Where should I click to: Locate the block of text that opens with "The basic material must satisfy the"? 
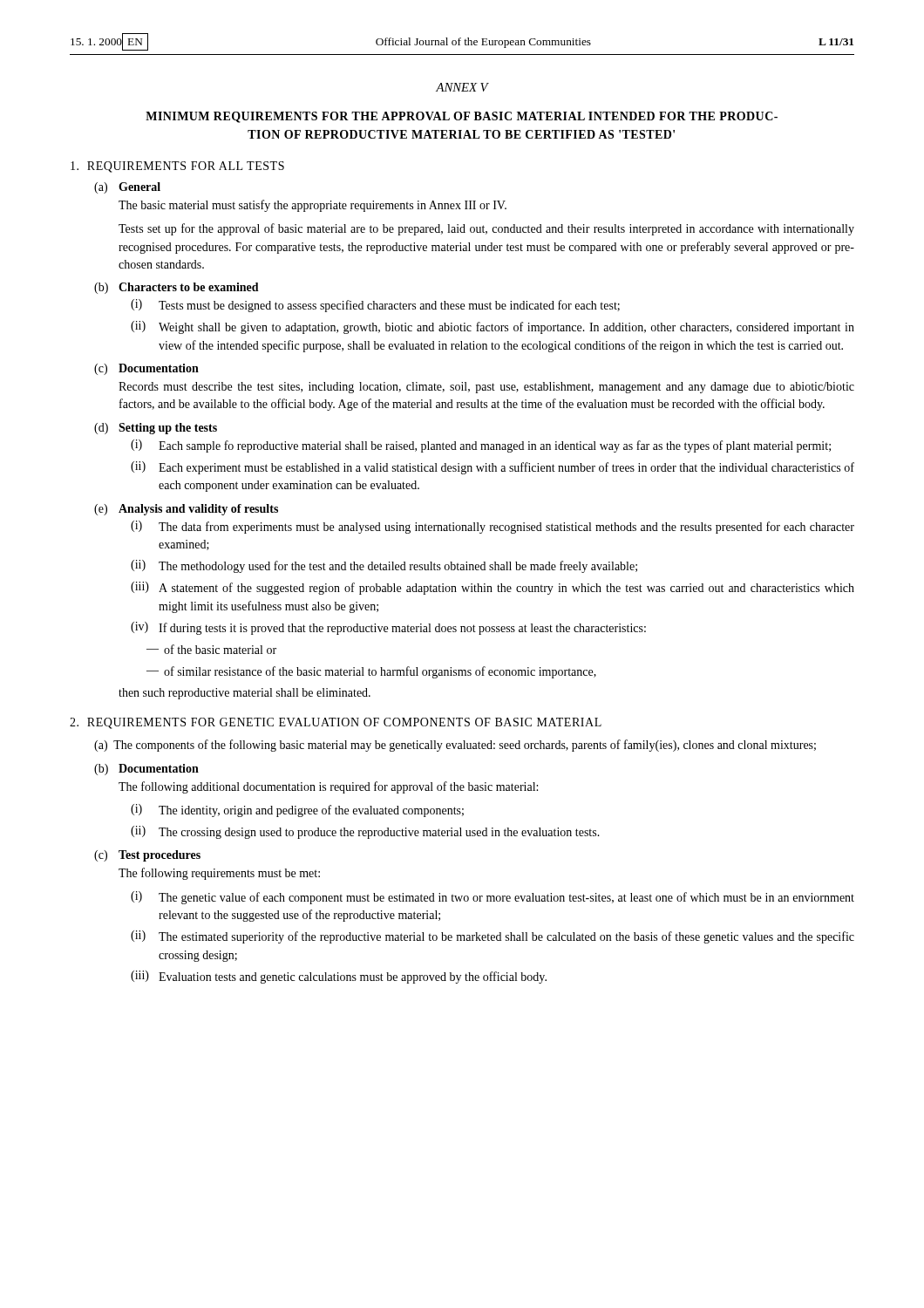(x=313, y=205)
